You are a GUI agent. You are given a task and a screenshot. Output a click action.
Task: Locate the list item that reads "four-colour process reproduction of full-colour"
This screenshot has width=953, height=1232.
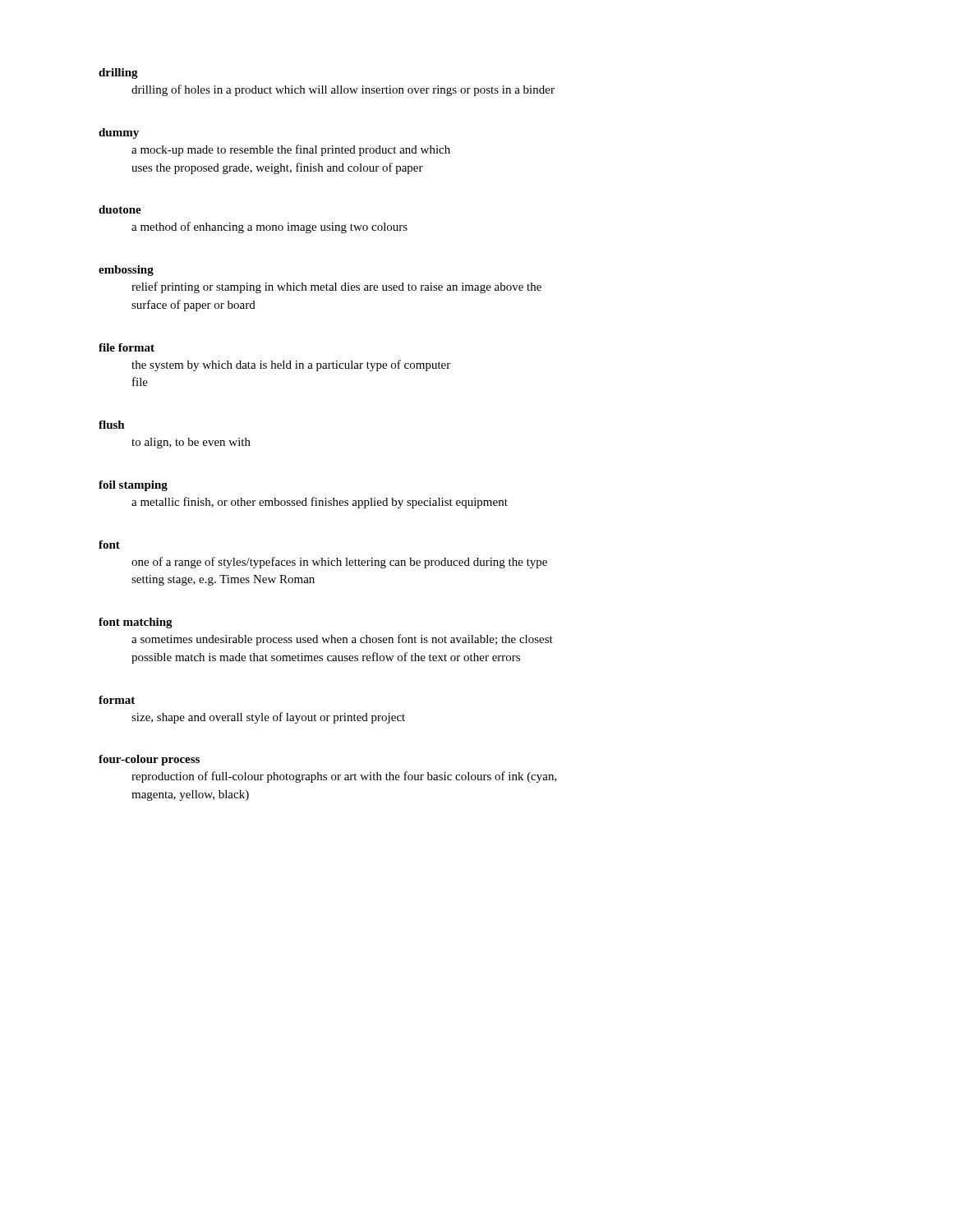pyautogui.click(x=407, y=778)
